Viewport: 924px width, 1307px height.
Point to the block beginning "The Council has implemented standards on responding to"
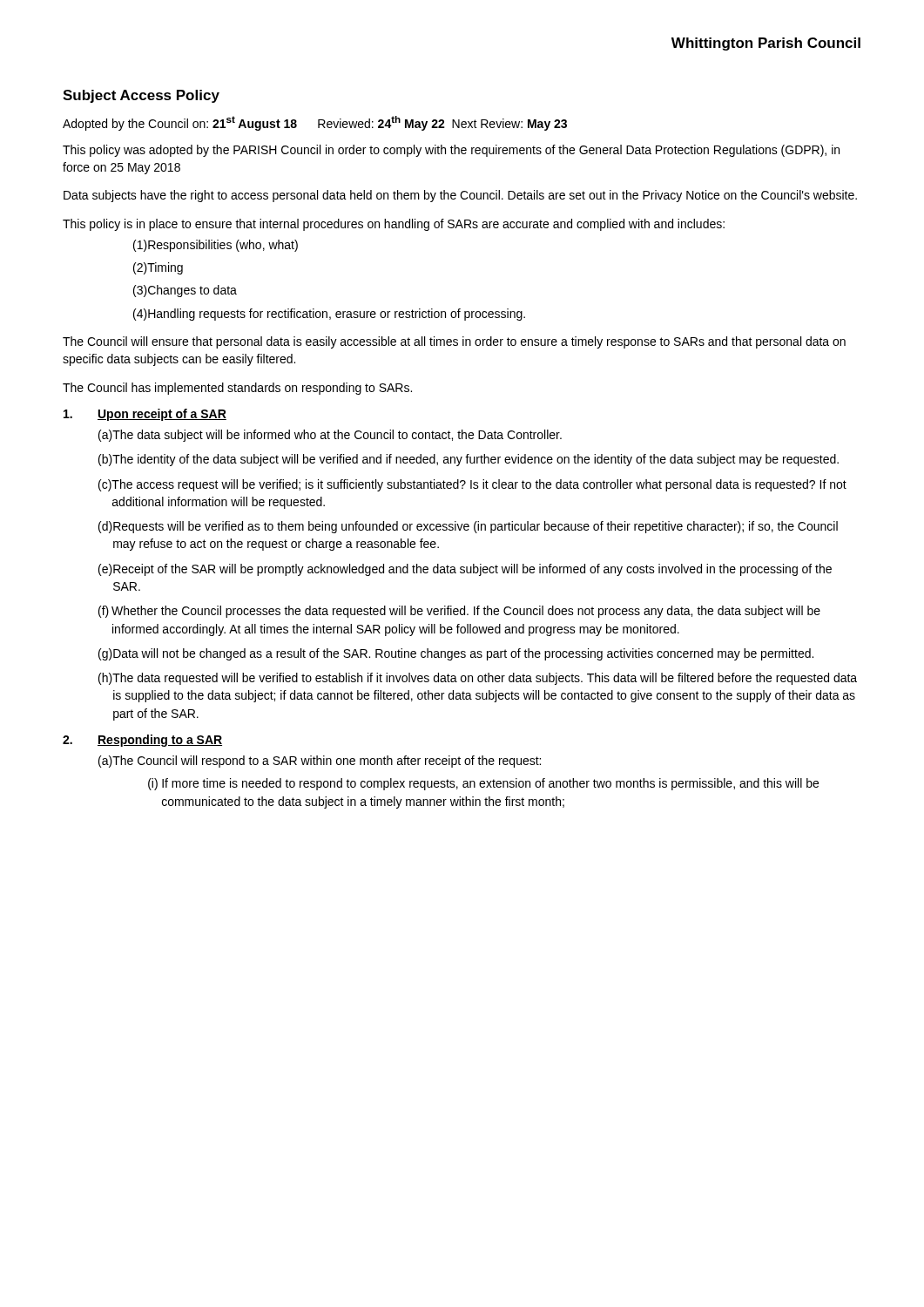click(x=237, y=389)
